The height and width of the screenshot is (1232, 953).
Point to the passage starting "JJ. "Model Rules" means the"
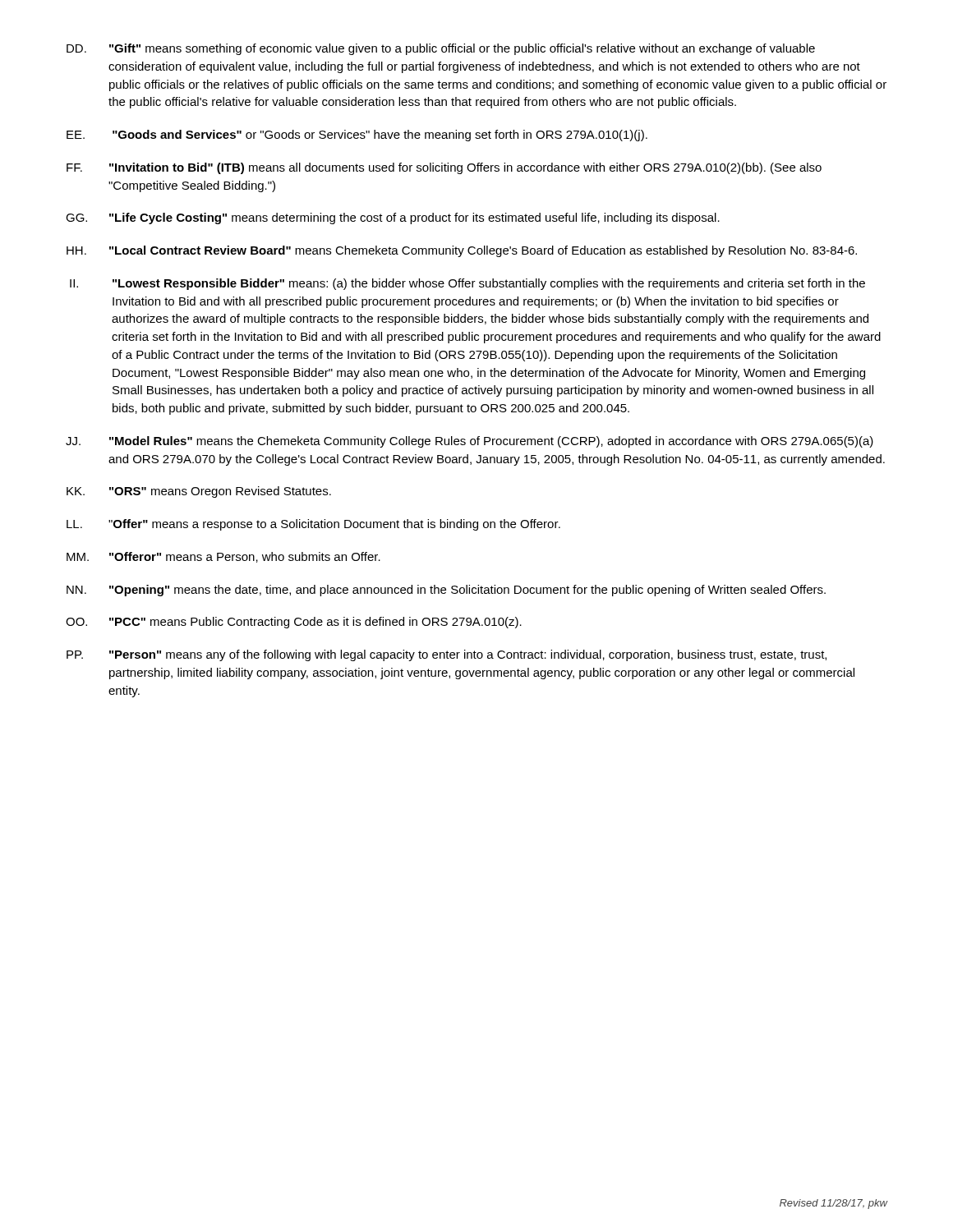476,450
